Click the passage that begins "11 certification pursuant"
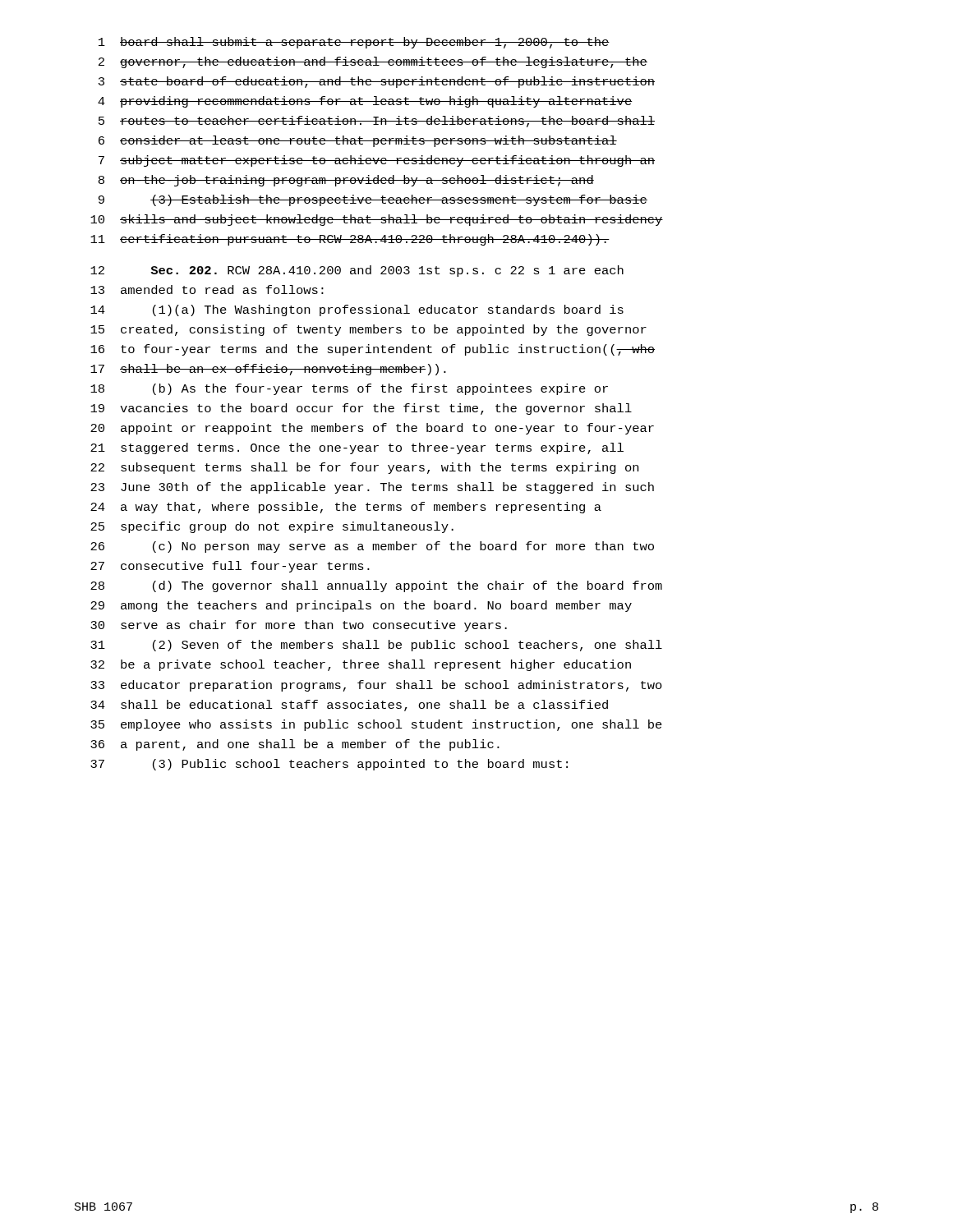The width and height of the screenshot is (953, 1232). coord(341,240)
